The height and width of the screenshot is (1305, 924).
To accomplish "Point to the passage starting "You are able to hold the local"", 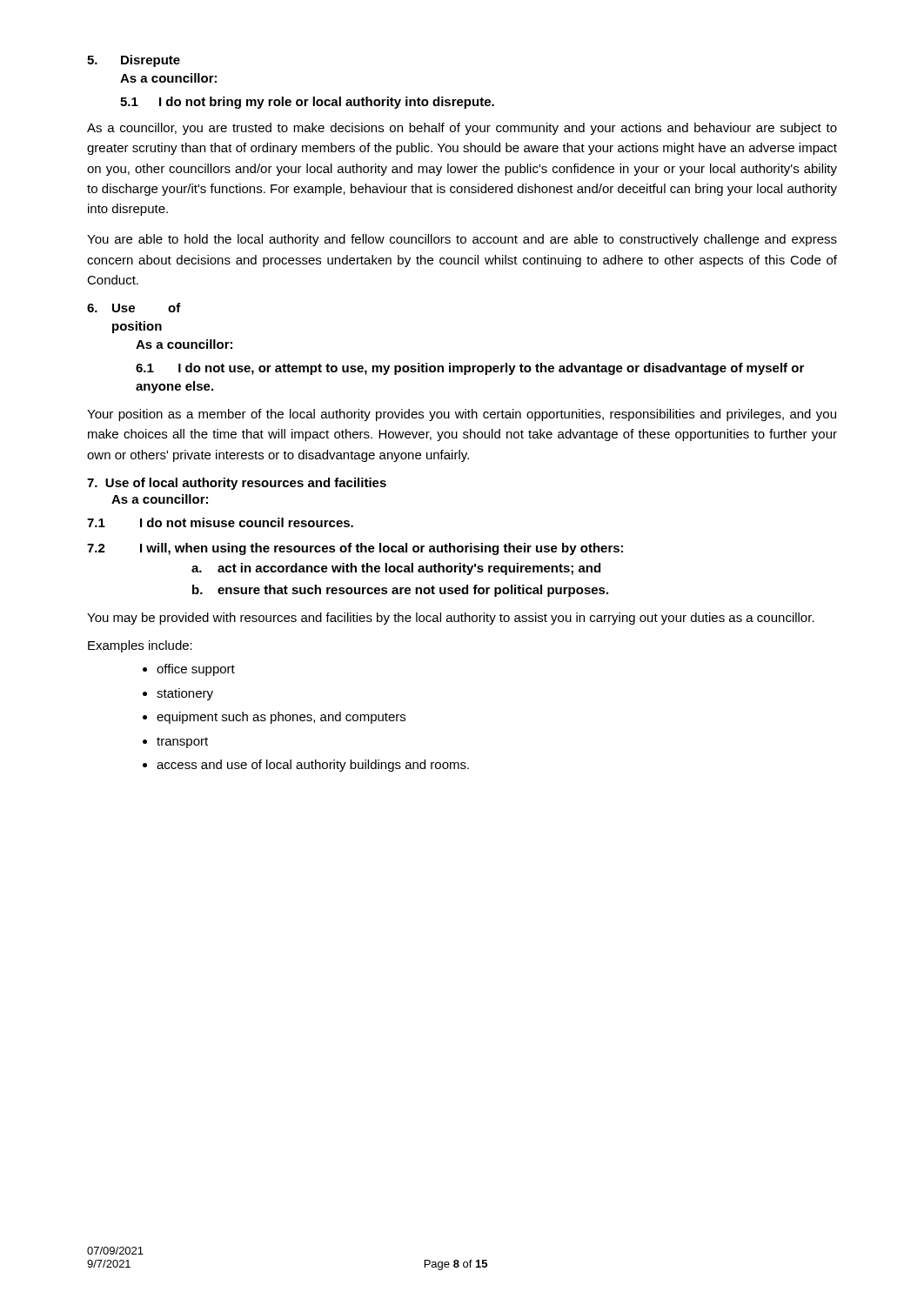I will click(x=462, y=259).
